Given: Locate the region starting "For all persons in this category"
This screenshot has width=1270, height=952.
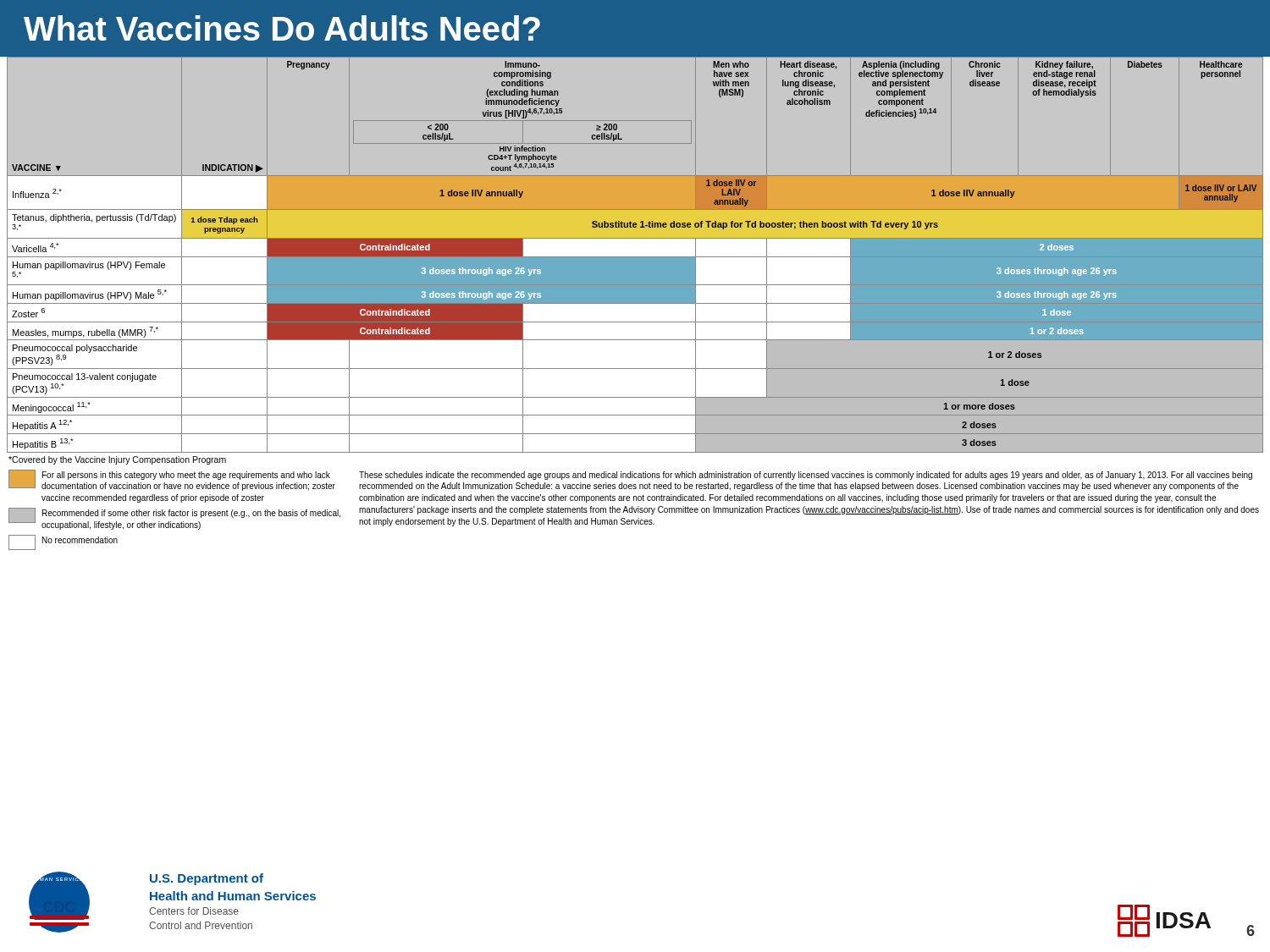Looking at the screenshot, I should pos(178,486).
